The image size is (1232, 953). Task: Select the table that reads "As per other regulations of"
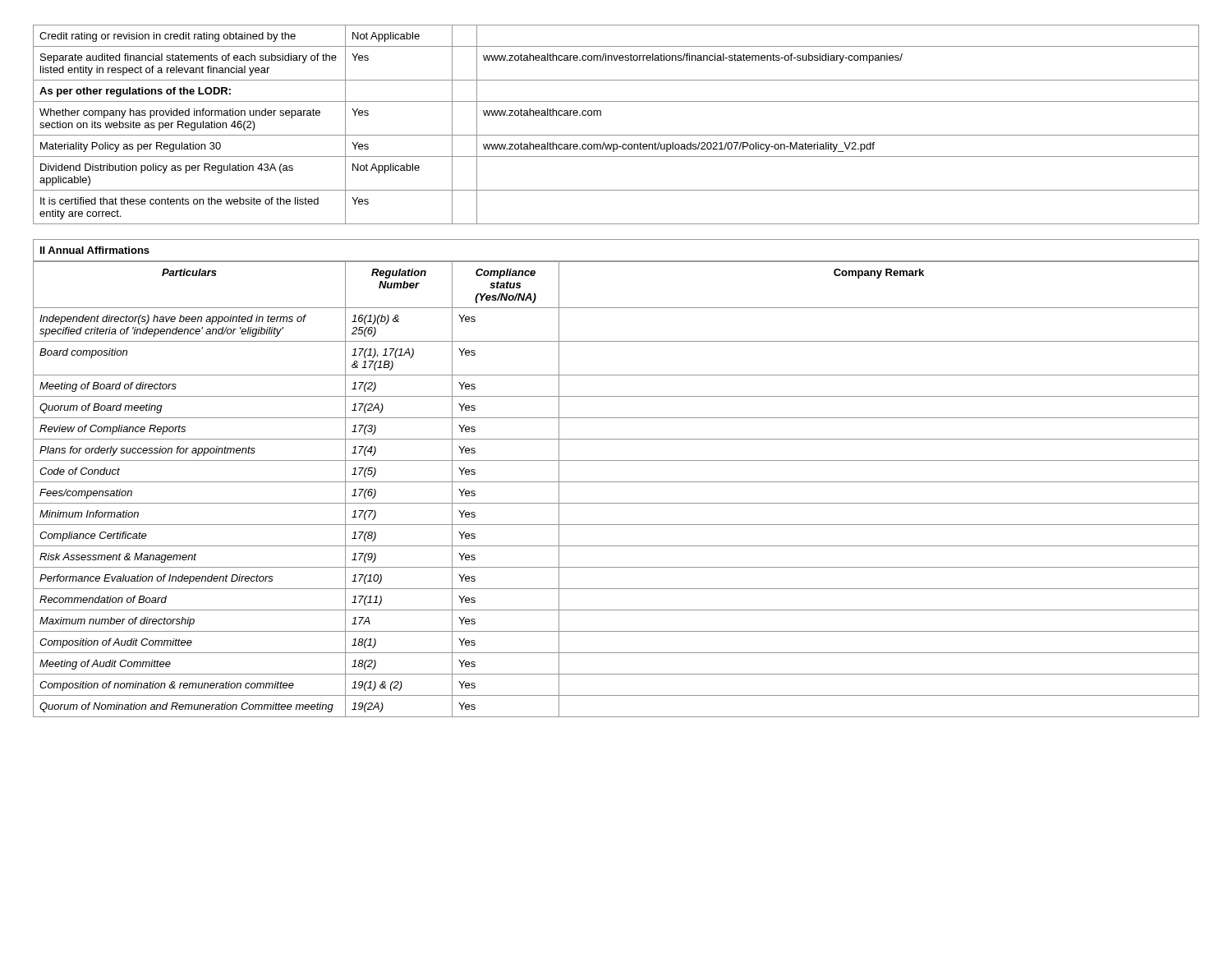click(x=616, y=124)
